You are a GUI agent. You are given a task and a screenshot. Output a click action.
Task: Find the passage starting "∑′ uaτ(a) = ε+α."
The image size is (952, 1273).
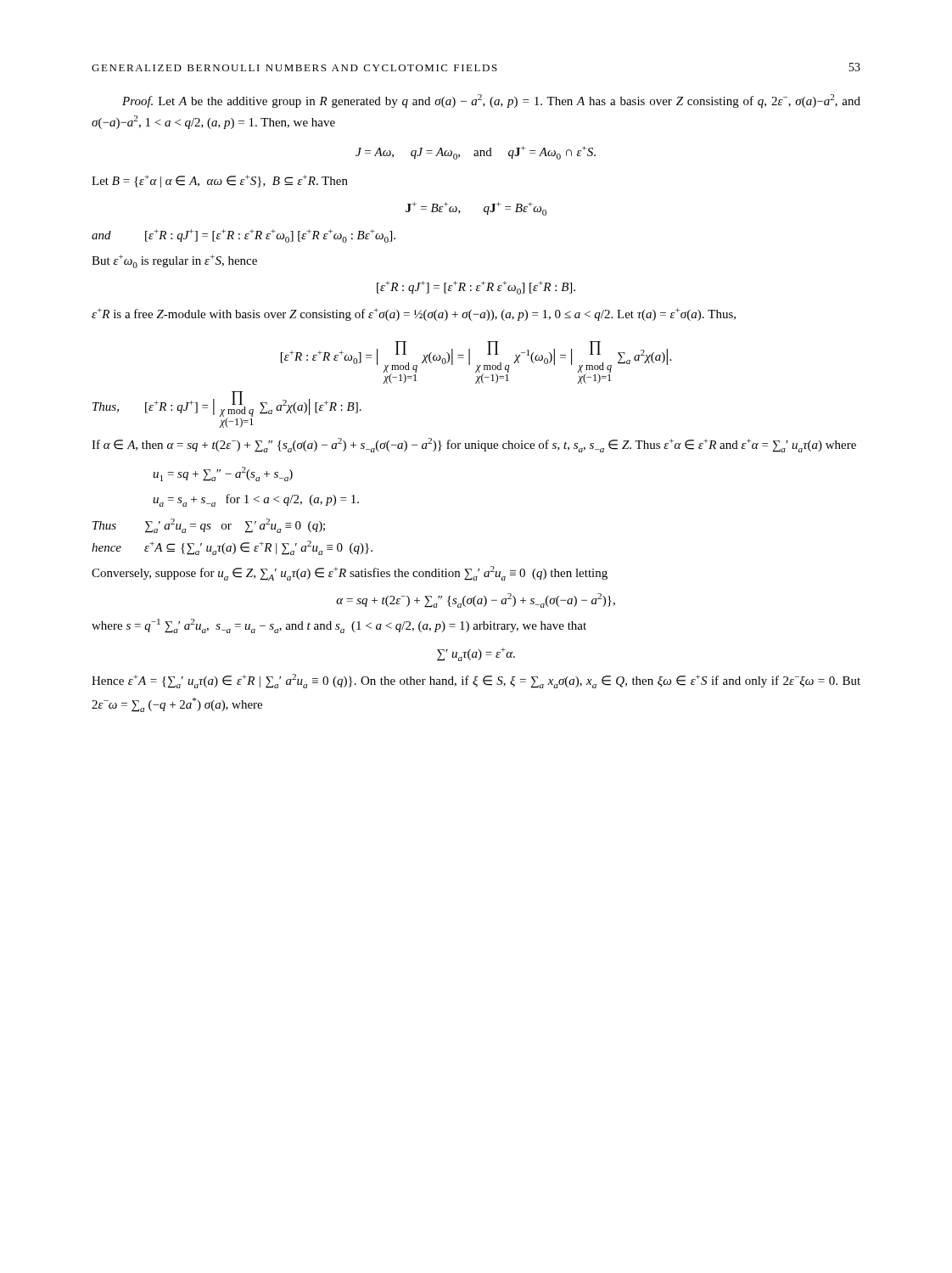[x=476, y=654]
